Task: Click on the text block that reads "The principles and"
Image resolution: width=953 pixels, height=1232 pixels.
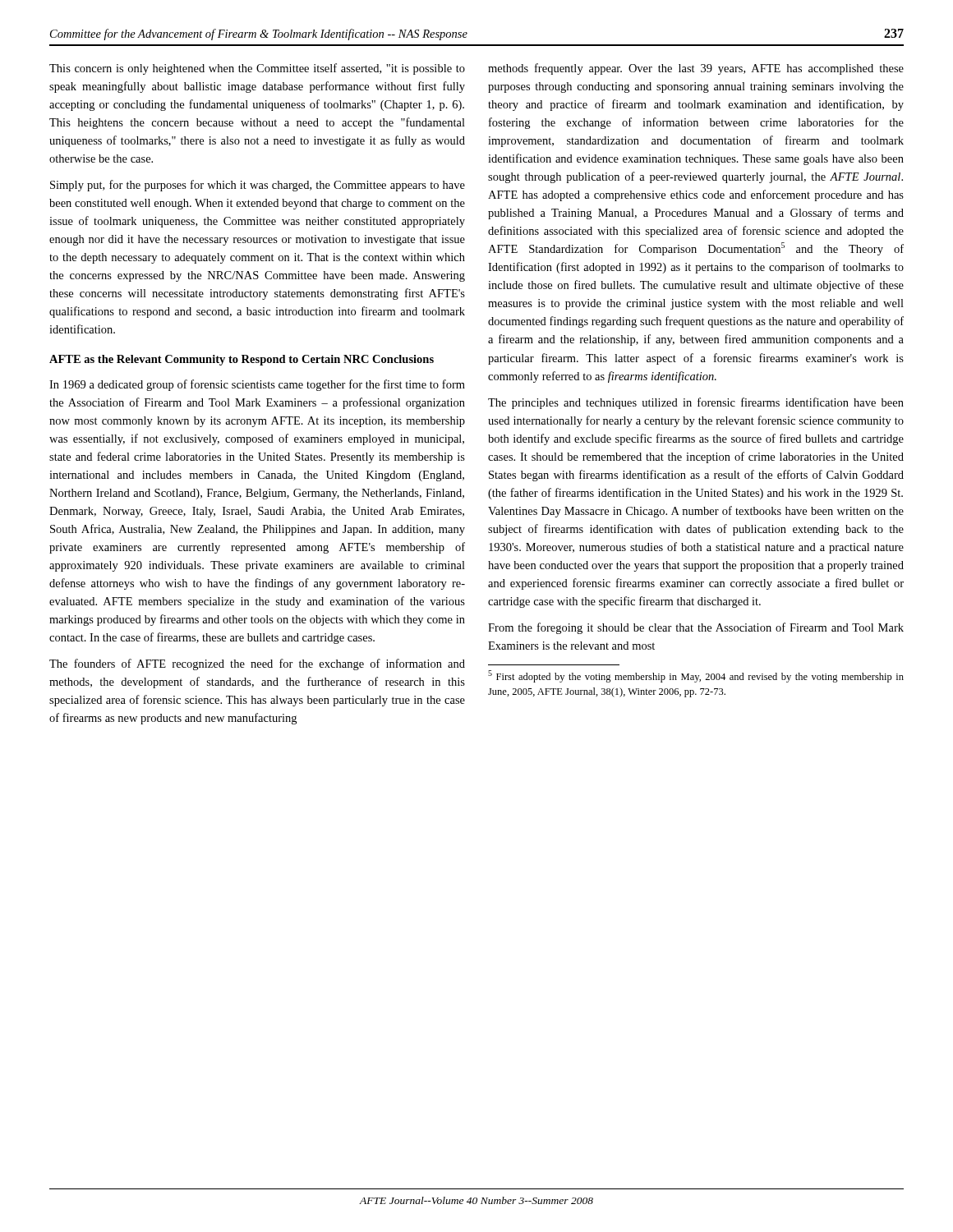Action: 696,502
